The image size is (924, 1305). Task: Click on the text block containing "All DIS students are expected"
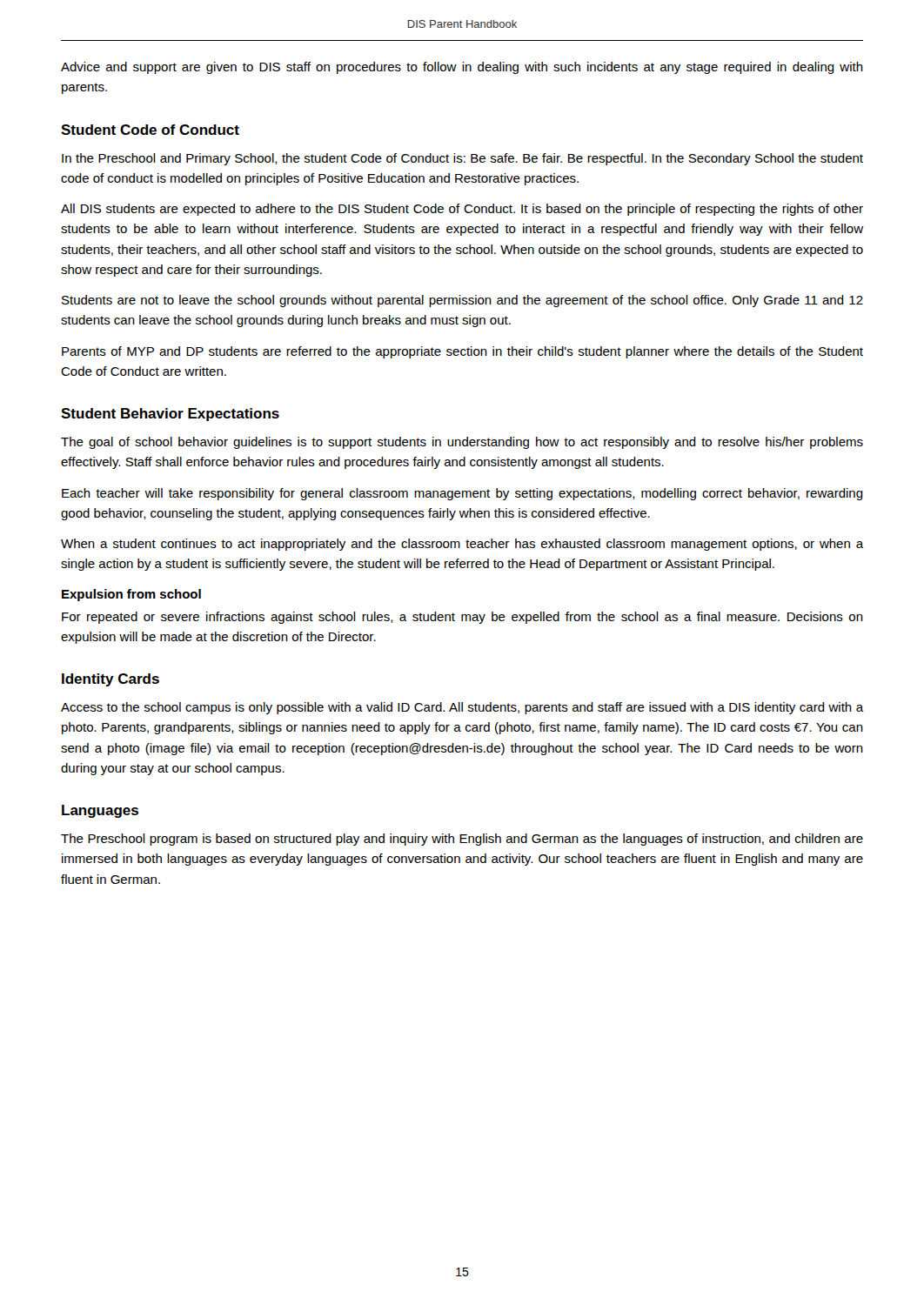pos(462,239)
